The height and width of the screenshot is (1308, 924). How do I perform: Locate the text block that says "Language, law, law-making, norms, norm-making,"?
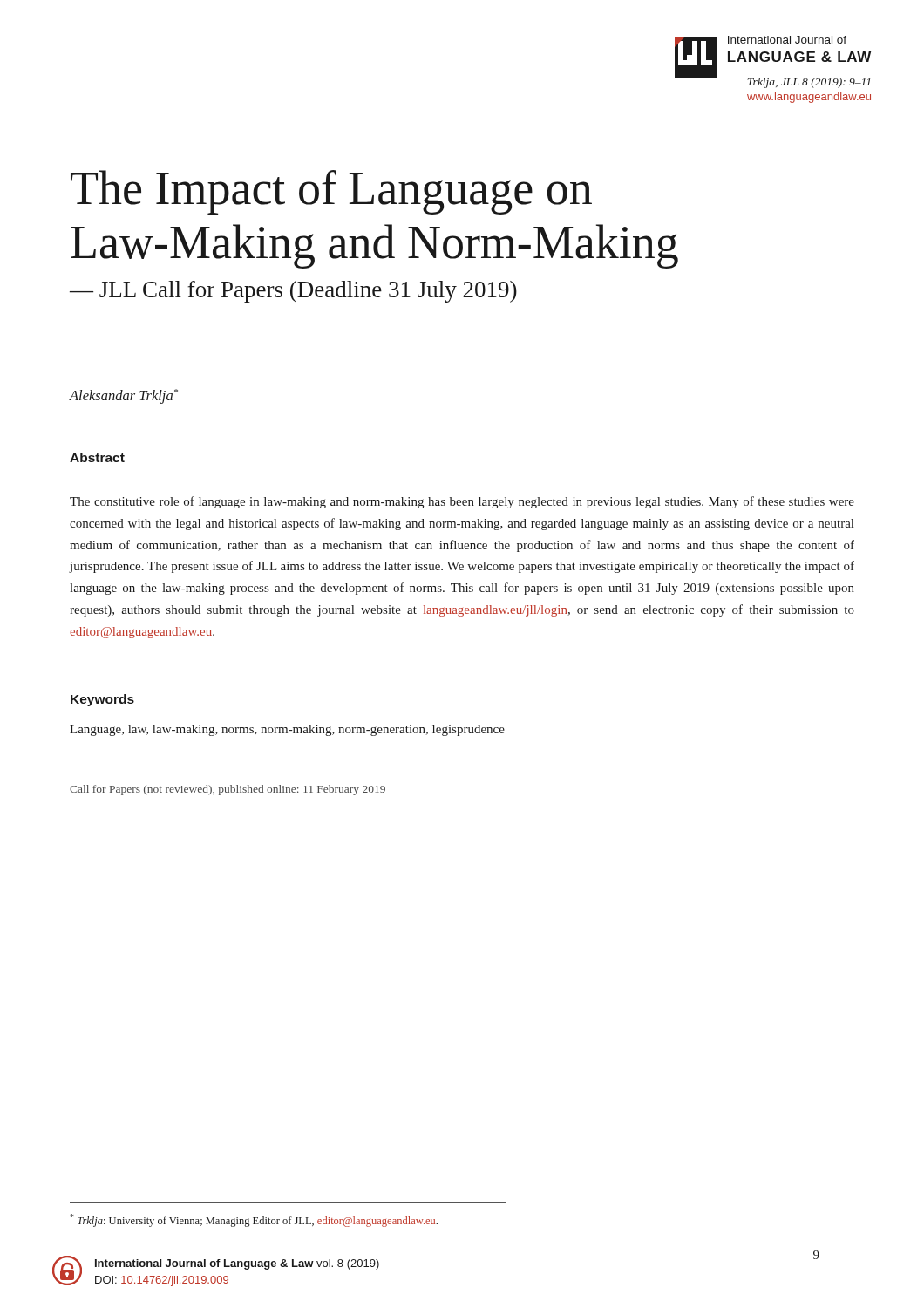pos(287,729)
